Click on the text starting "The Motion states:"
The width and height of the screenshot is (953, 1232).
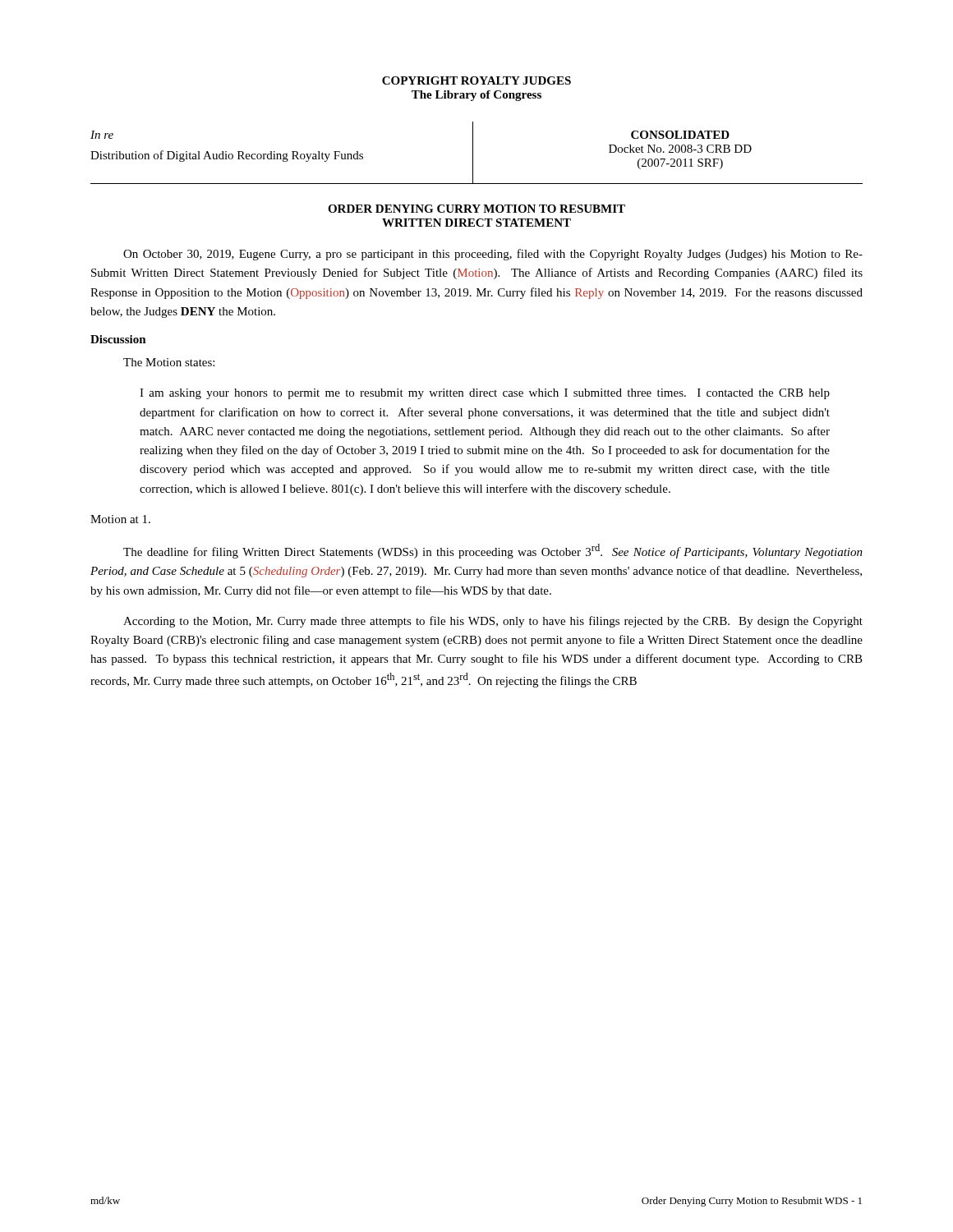coord(169,362)
